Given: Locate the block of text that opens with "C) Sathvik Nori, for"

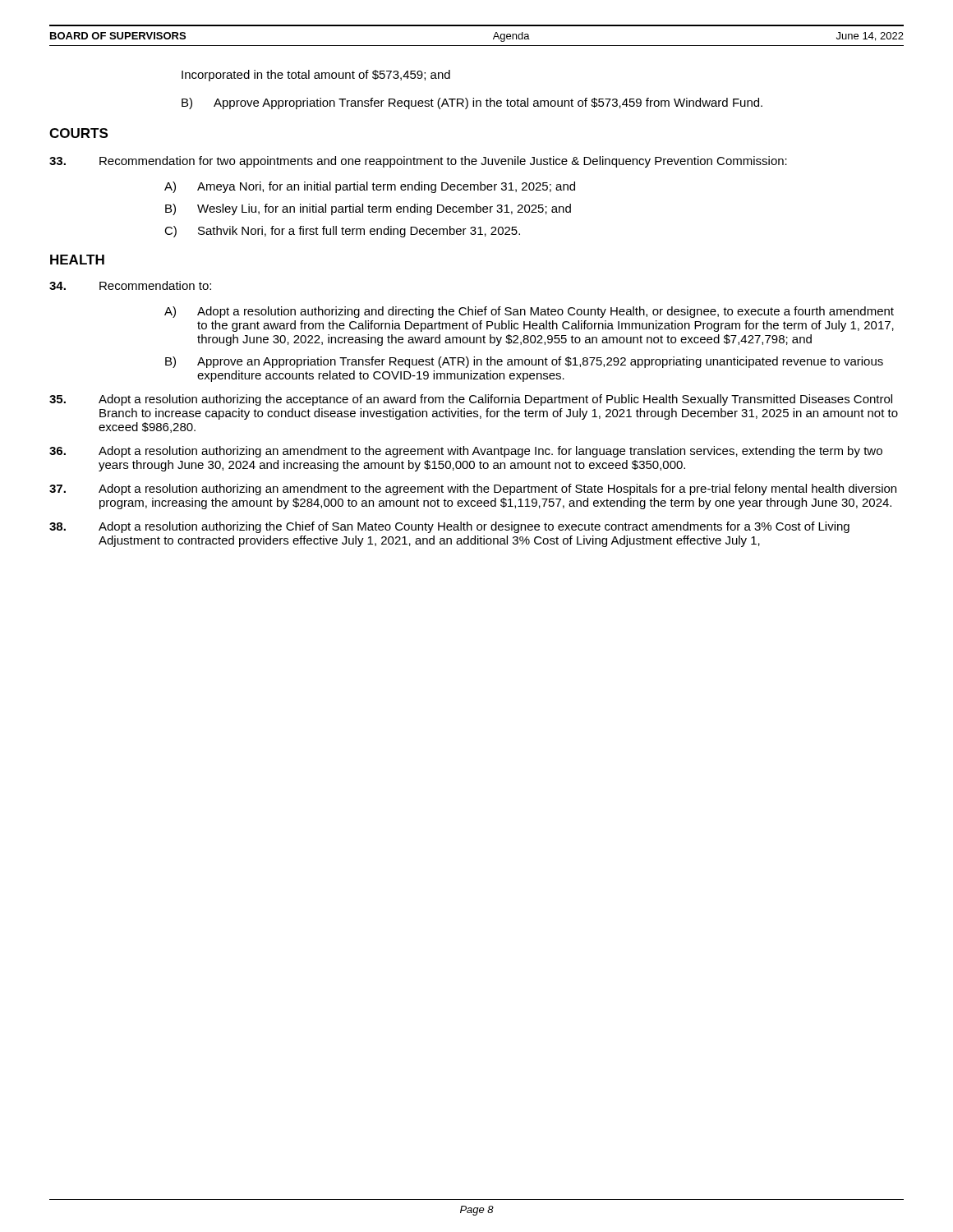Looking at the screenshot, I should 342,232.
